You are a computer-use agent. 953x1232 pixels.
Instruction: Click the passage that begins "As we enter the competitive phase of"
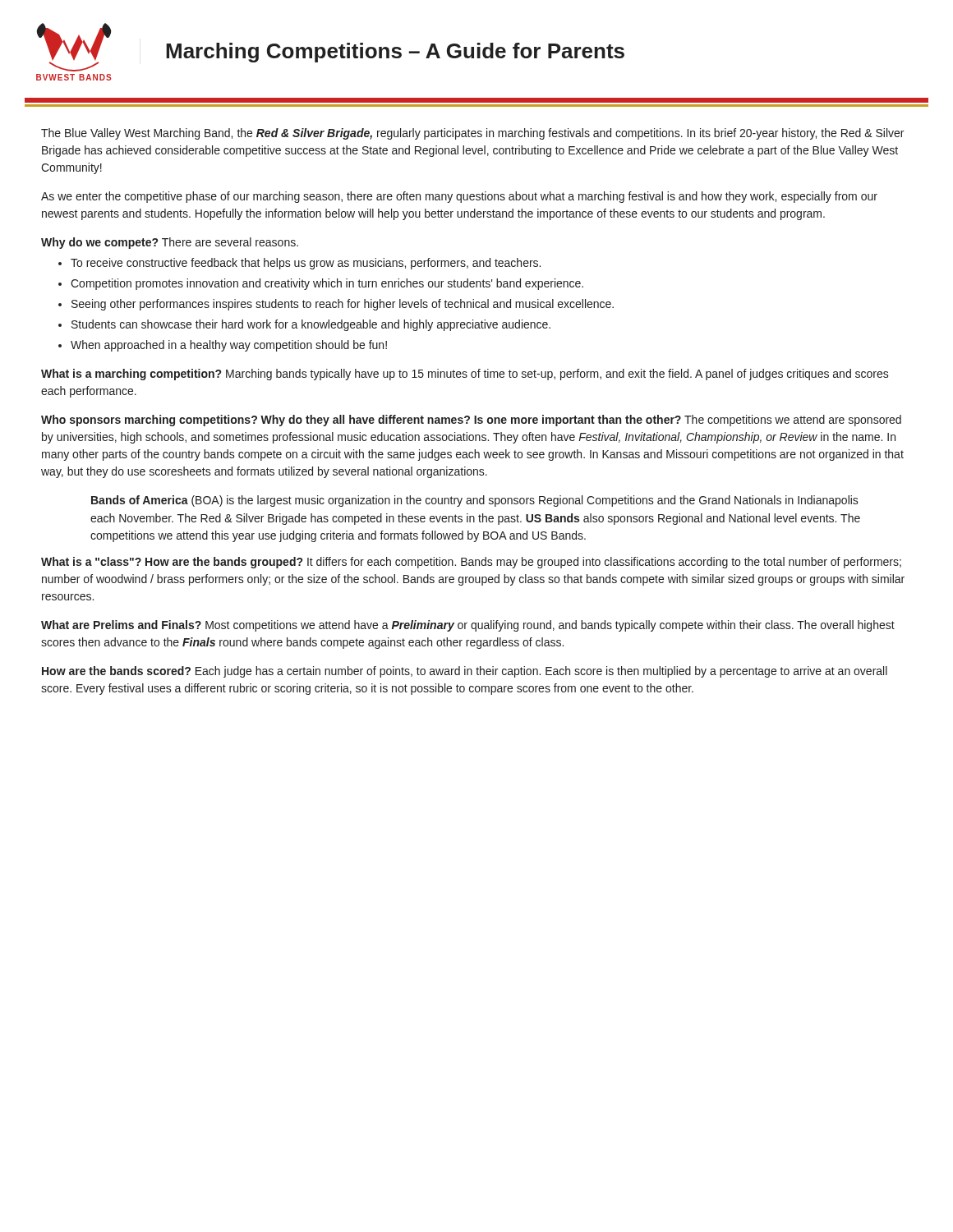tap(459, 205)
